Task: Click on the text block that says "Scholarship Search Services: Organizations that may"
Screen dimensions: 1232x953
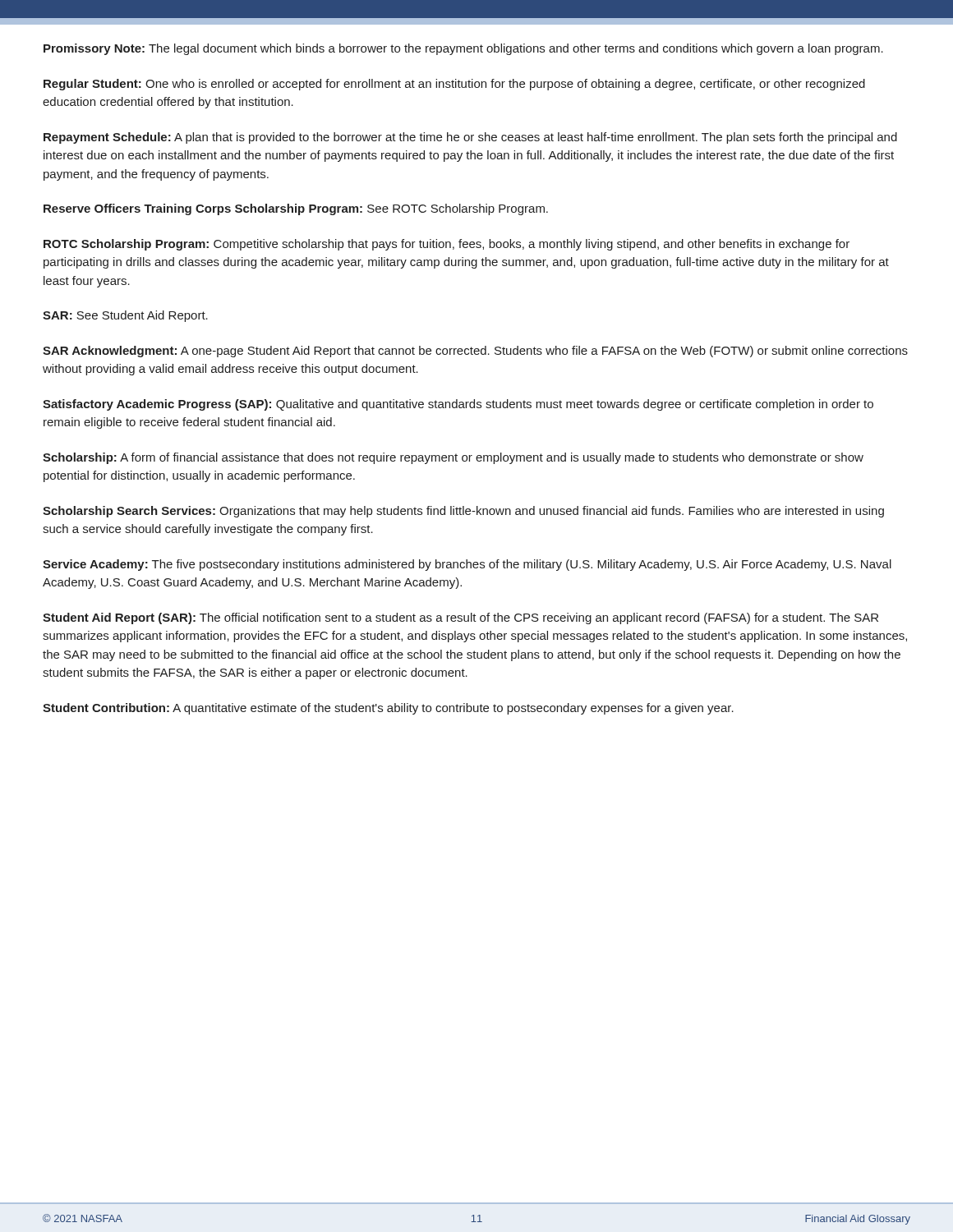Action: point(464,519)
